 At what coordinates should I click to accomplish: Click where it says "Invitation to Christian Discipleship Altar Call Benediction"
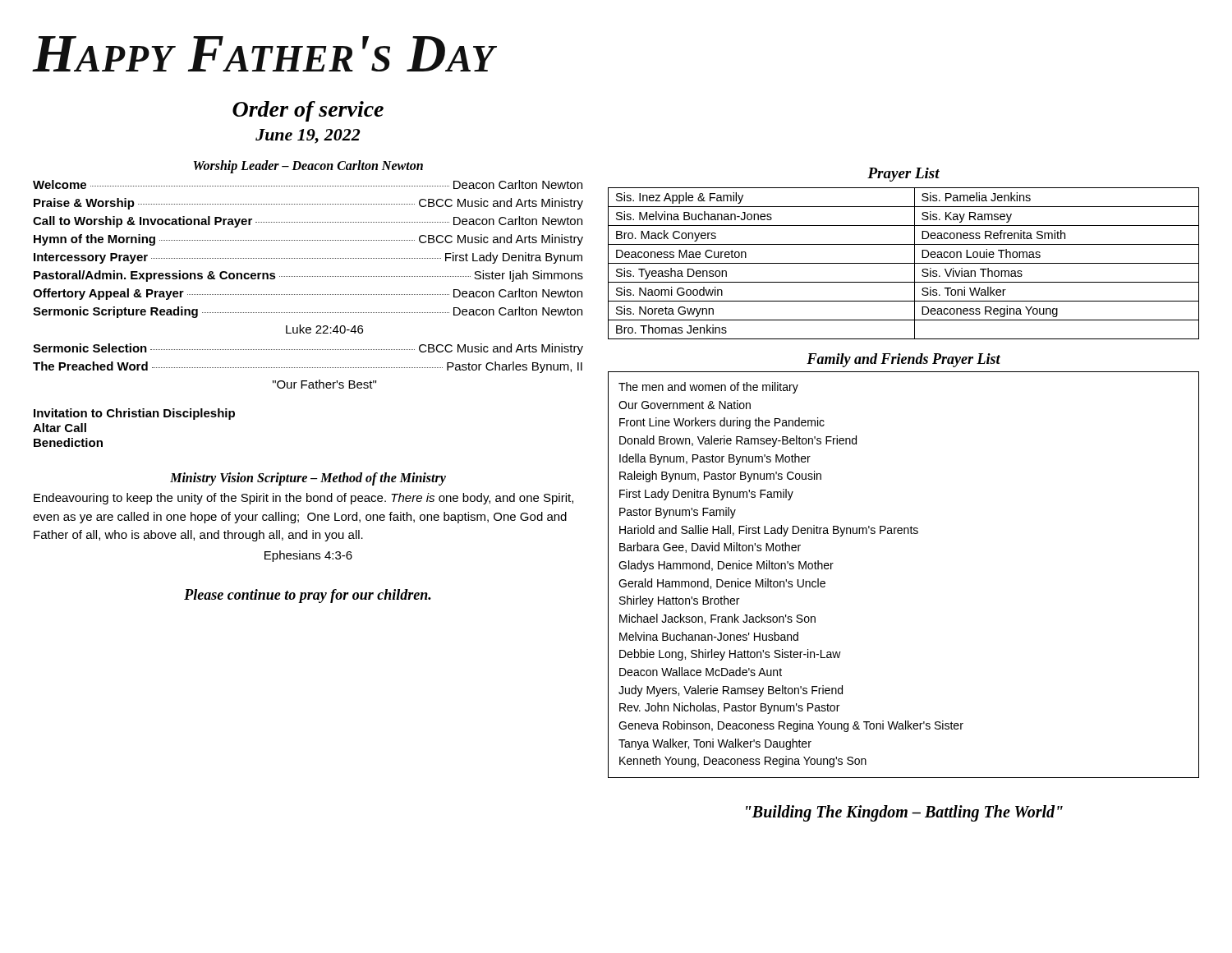pyautogui.click(x=134, y=414)
